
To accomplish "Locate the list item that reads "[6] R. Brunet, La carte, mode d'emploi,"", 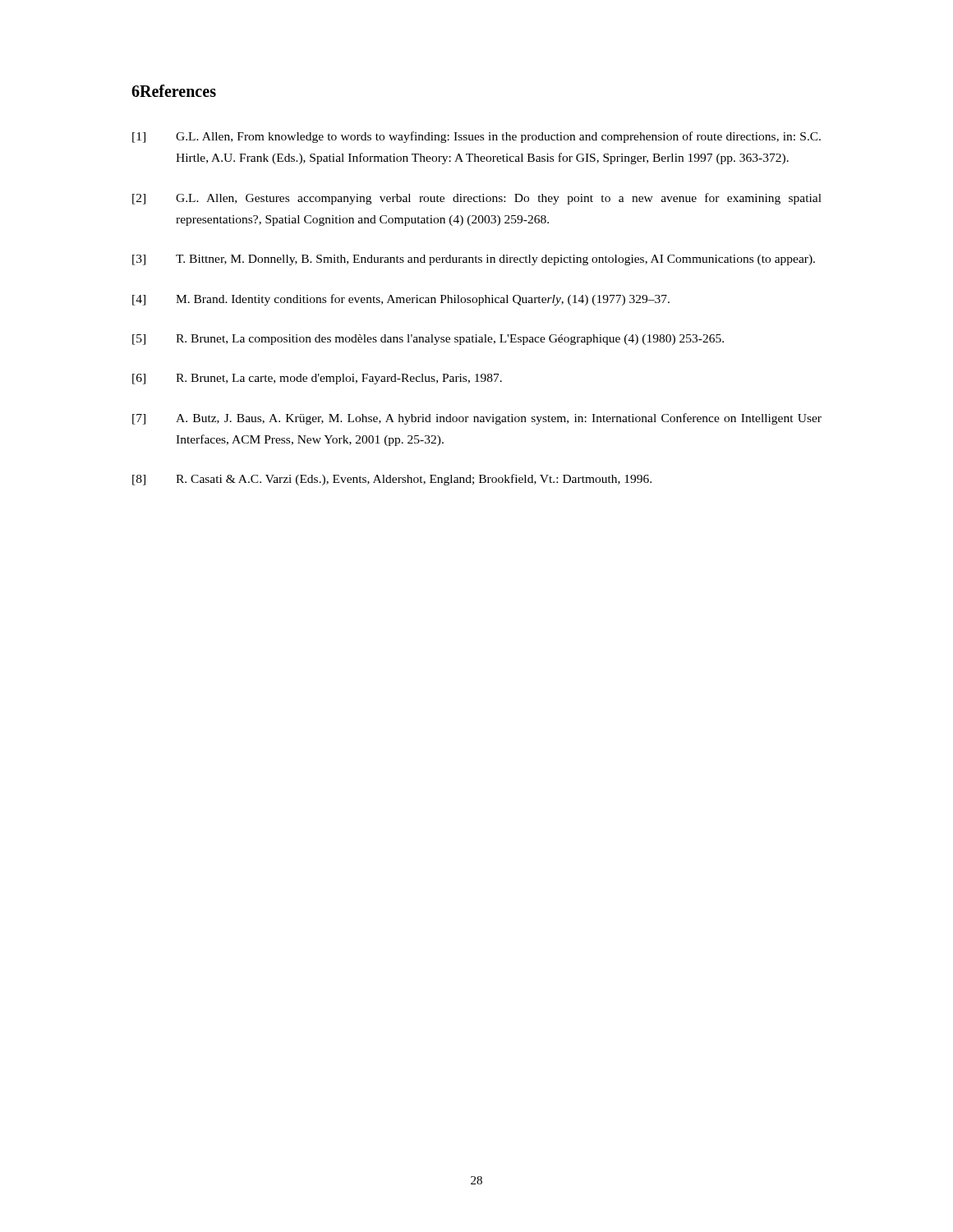I will 476,378.
